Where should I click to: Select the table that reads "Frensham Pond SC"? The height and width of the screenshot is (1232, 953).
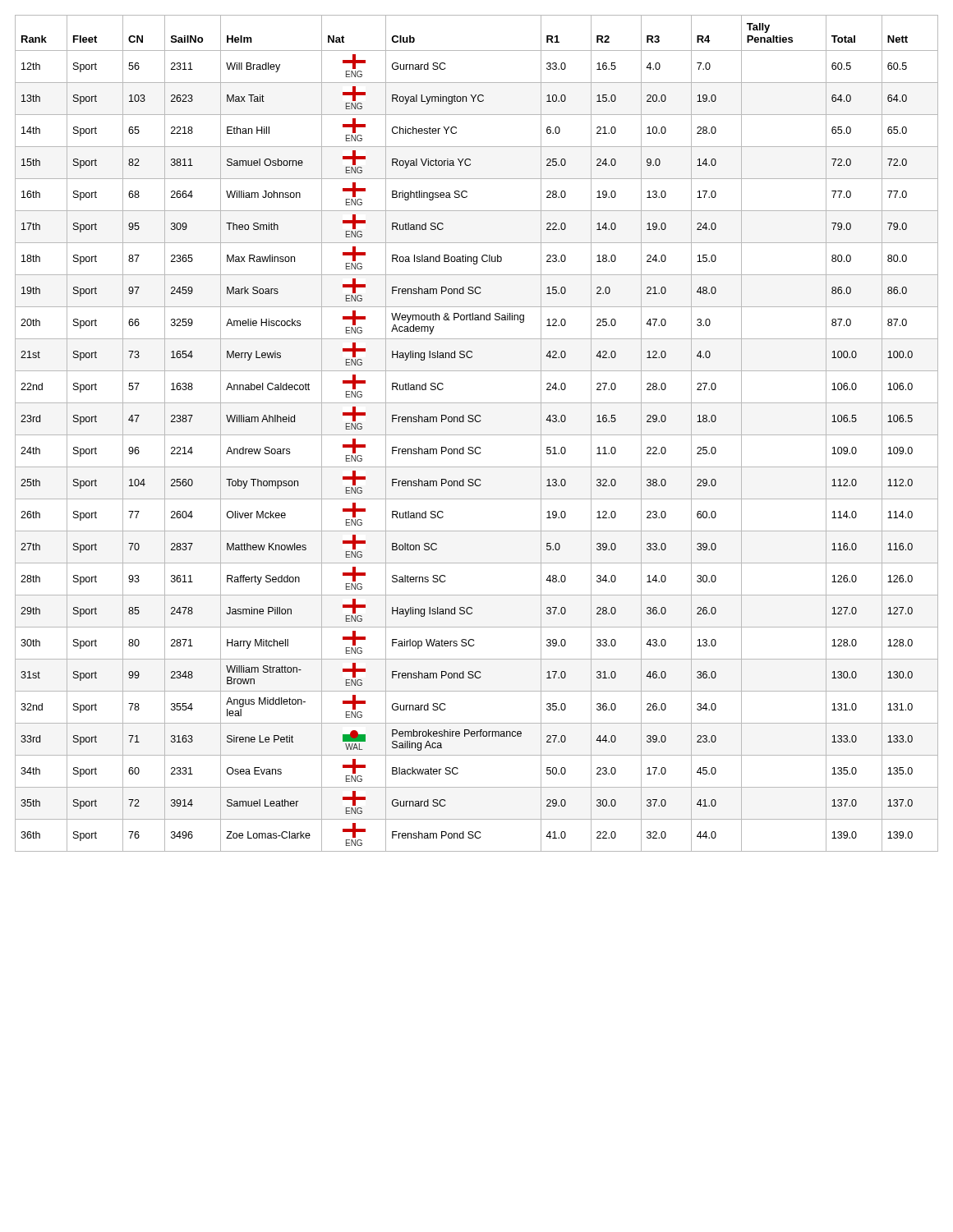click(476, 433)
